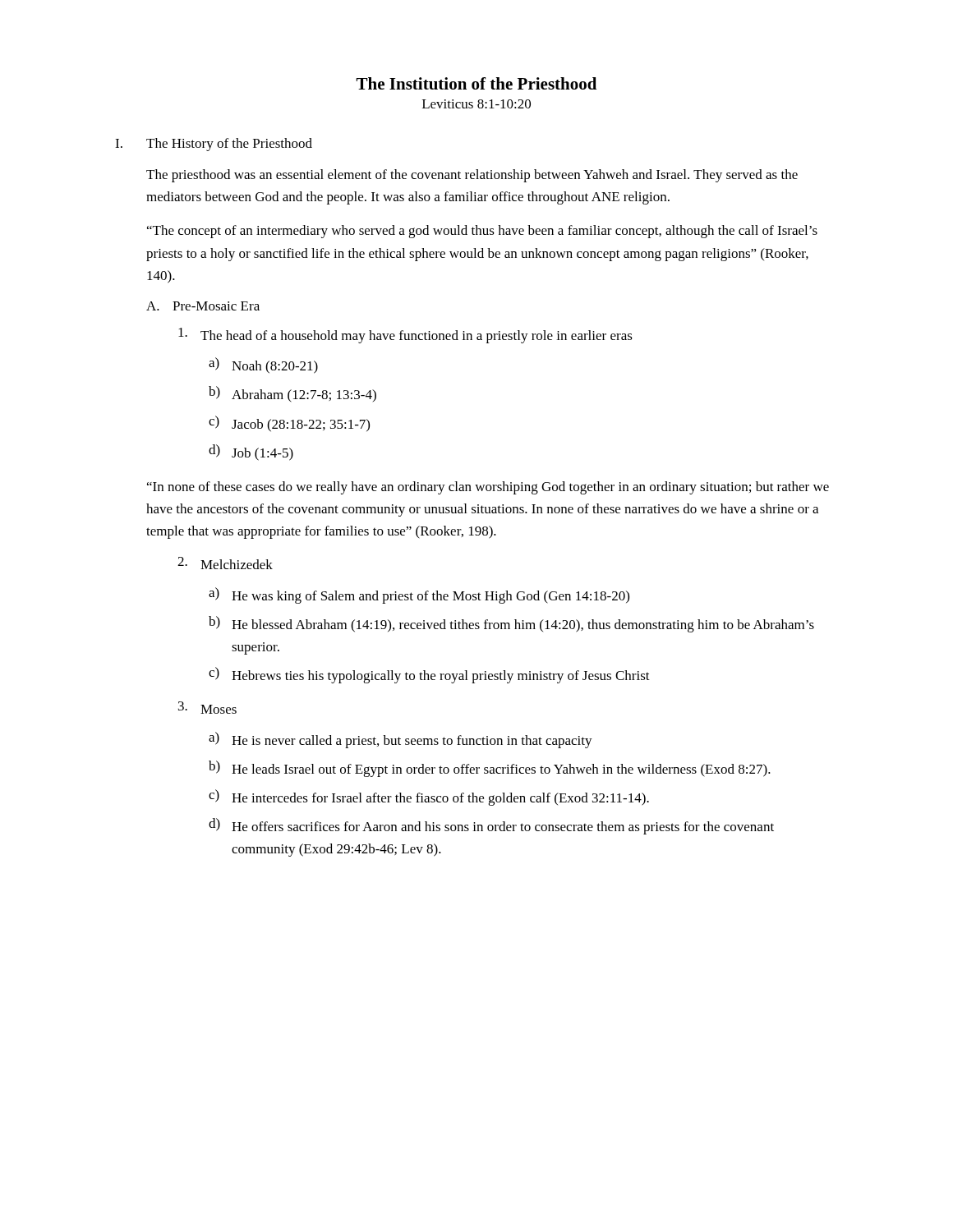
Task: Click on the text block starting "3. Moses"
Action: tap(207, 708)
